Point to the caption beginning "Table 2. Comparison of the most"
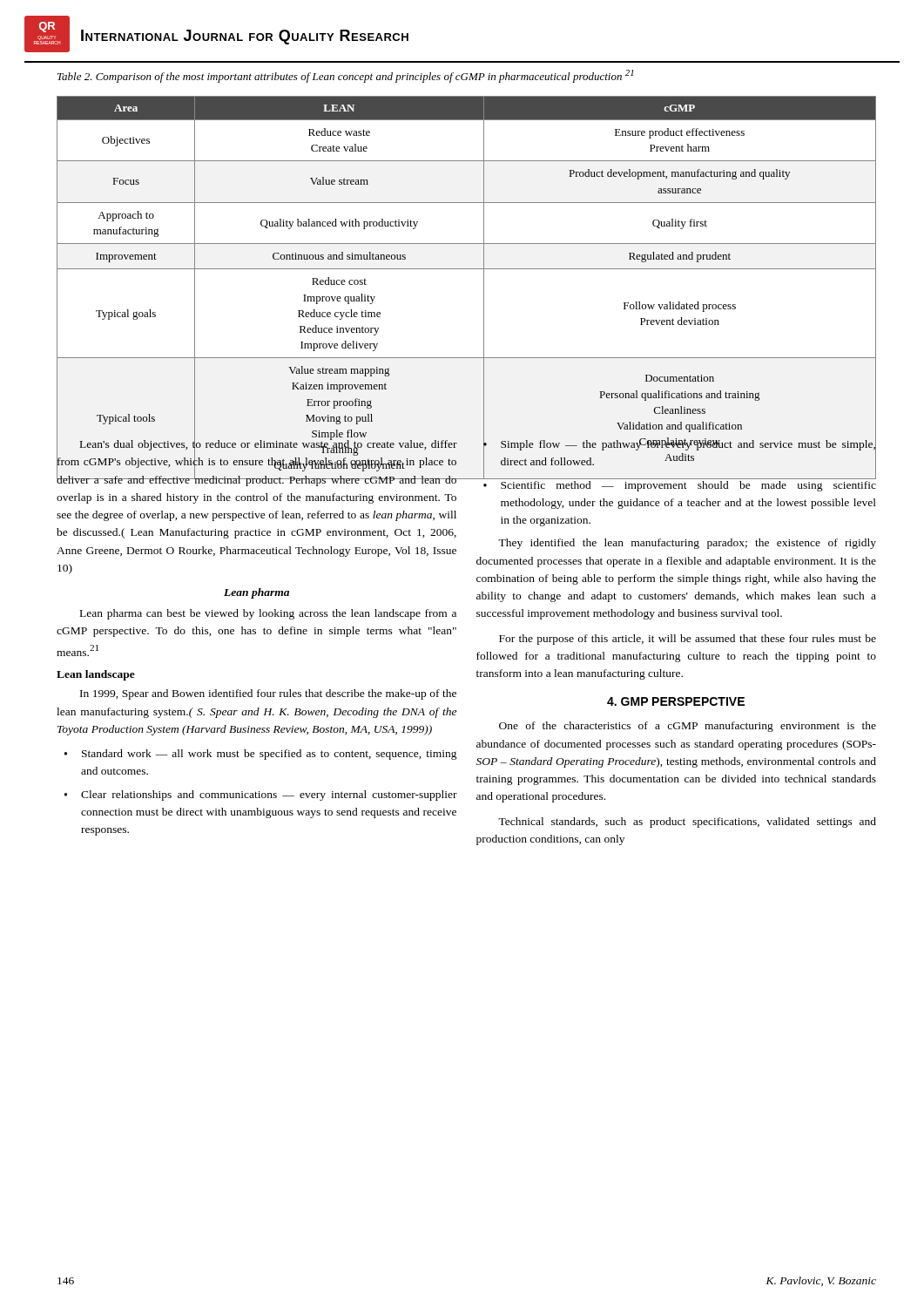The width and height of the screenshot is (924, 1307). (x=346, y=75)
